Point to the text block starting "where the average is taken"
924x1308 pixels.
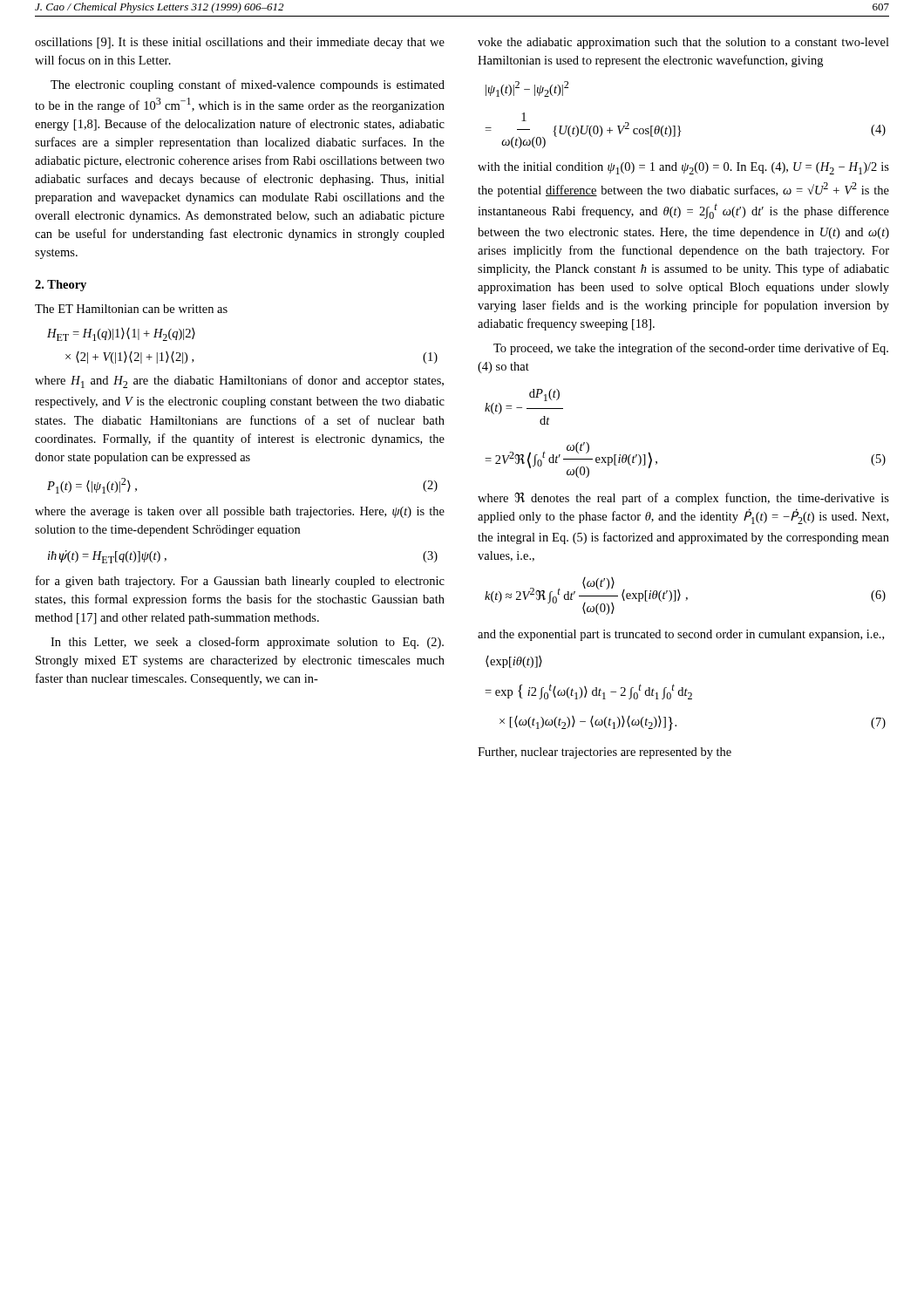click(240, 520)
